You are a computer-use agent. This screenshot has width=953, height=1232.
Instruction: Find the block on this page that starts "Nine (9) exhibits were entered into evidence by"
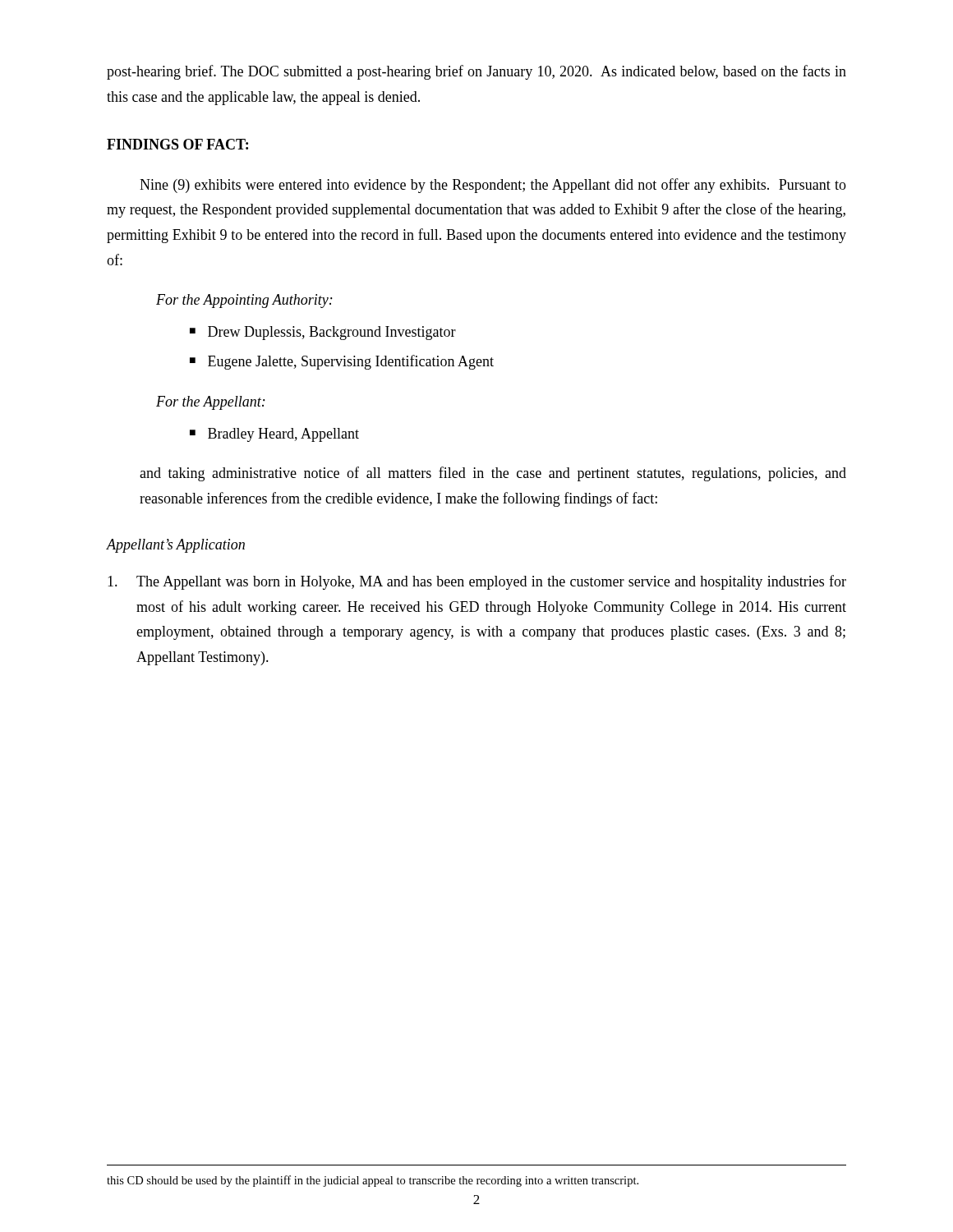click(x=476, y=222)
